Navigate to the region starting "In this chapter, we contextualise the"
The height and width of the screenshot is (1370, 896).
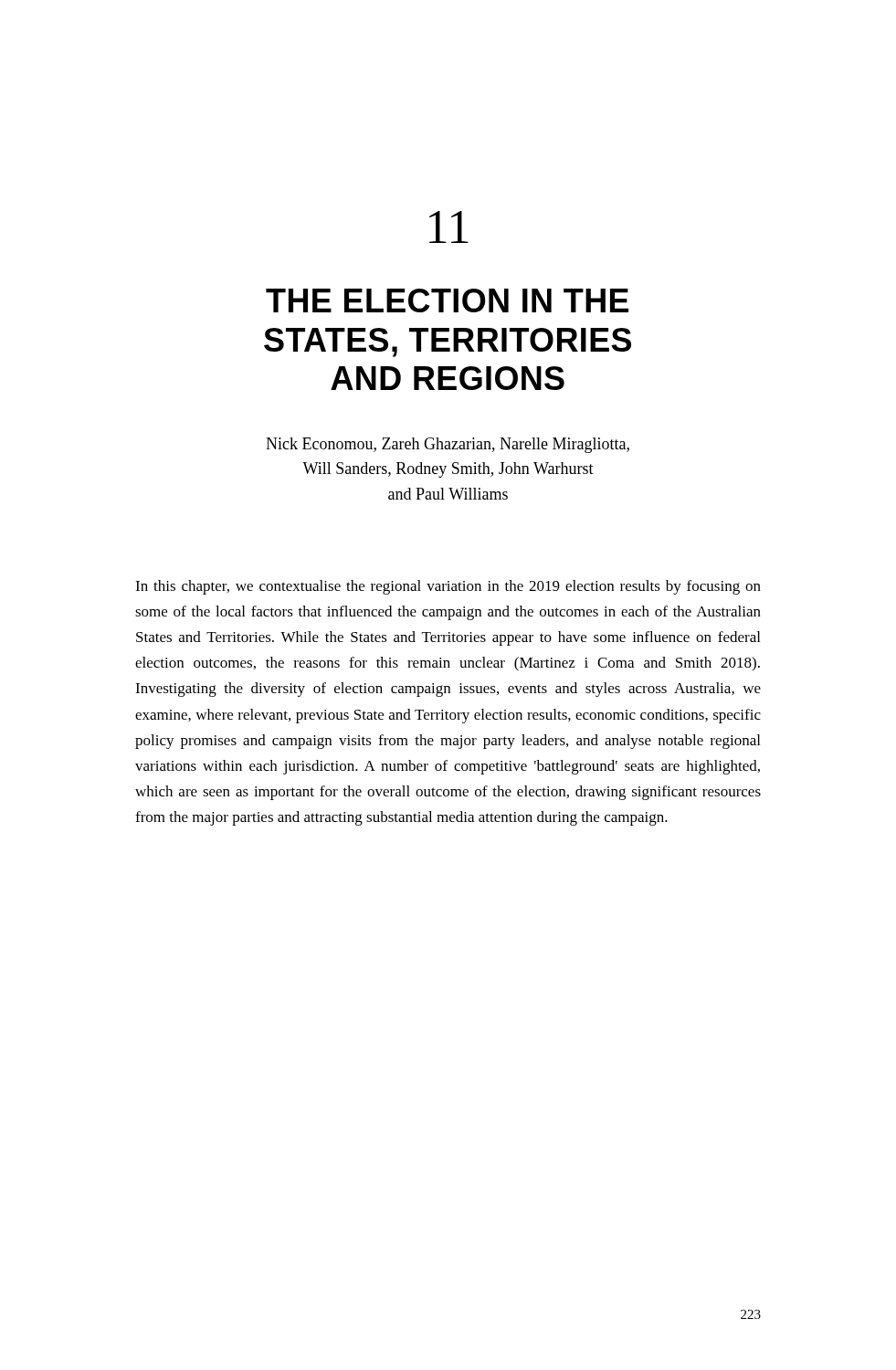448,701
